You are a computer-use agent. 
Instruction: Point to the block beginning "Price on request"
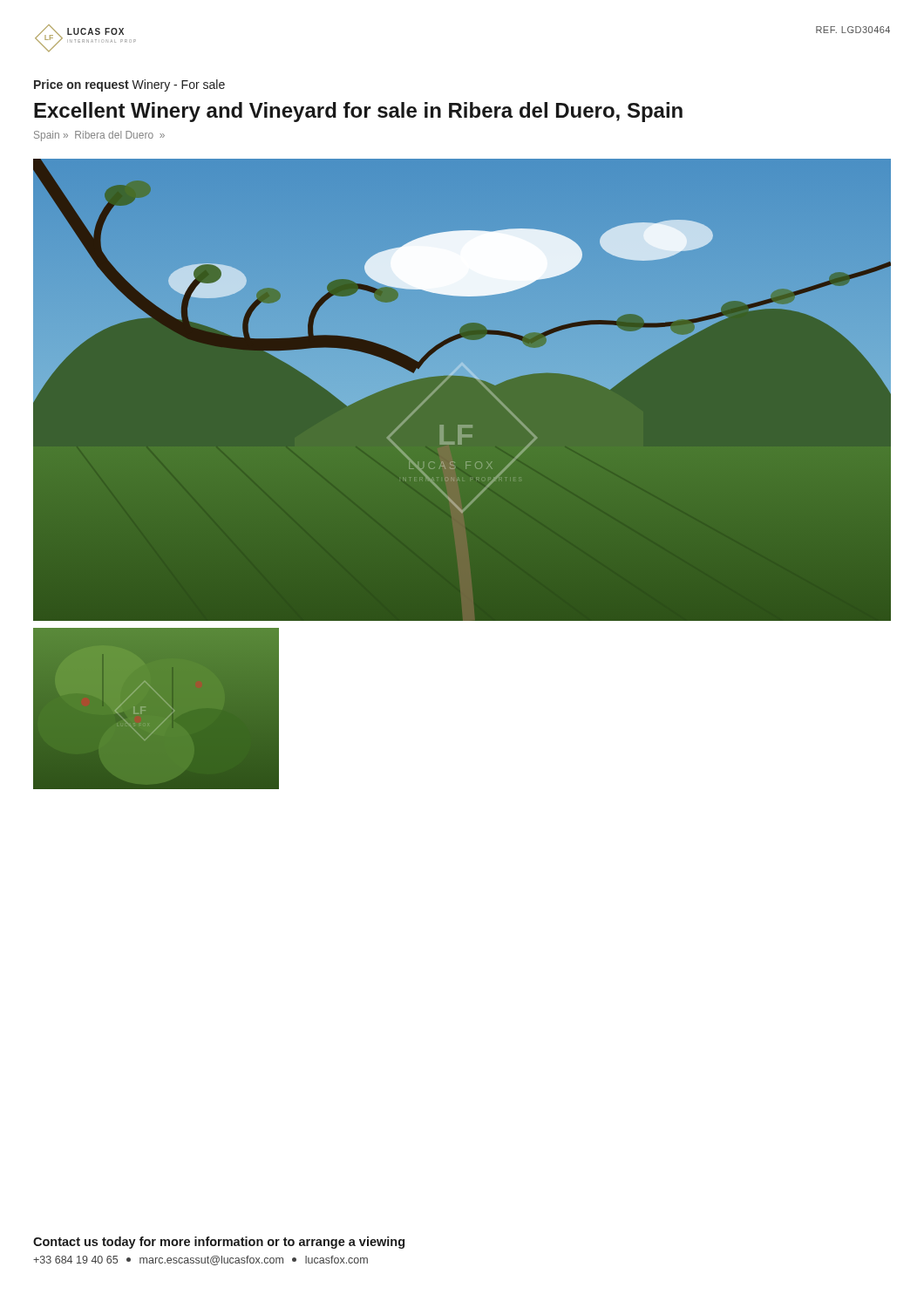click(129, 85)
